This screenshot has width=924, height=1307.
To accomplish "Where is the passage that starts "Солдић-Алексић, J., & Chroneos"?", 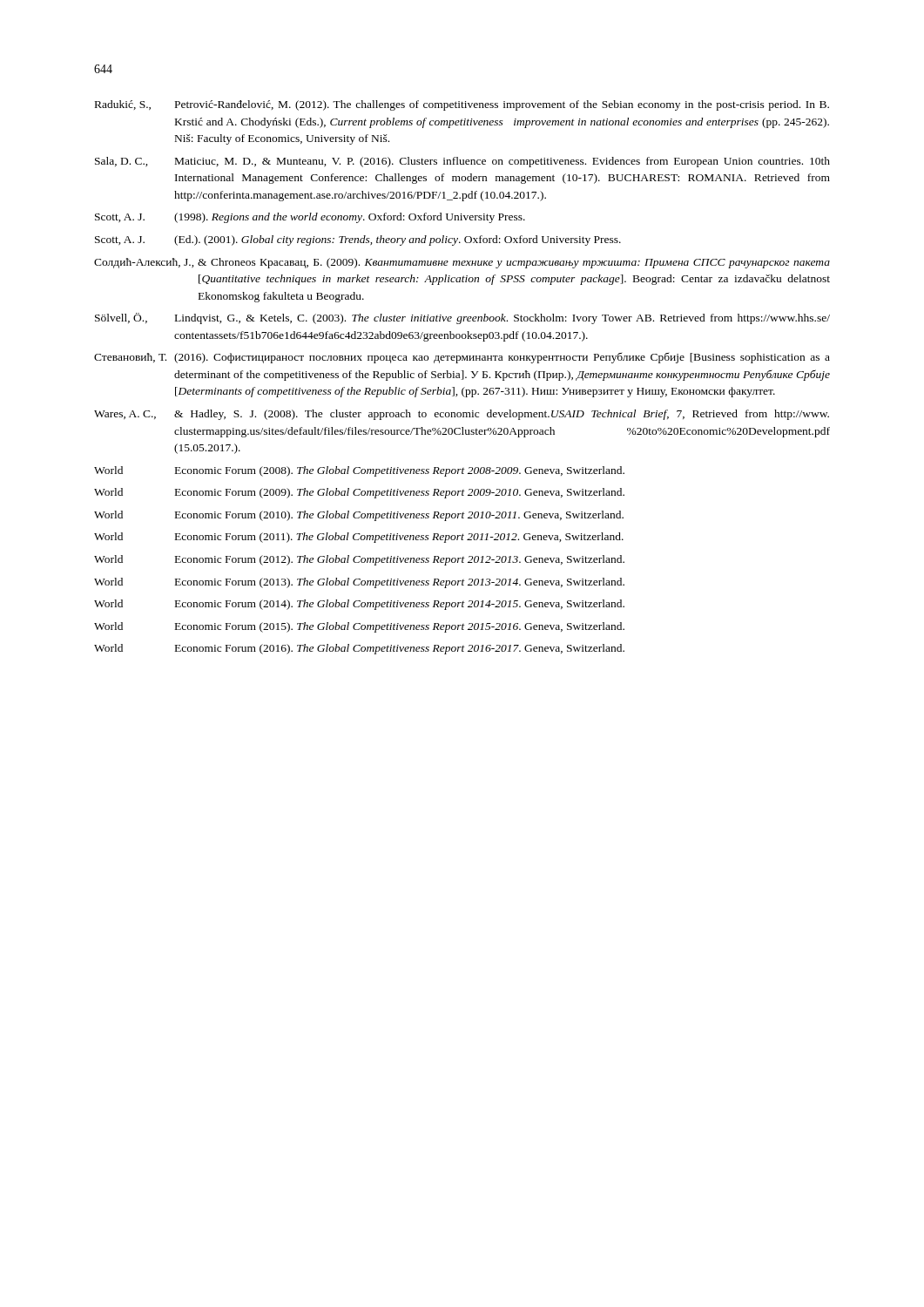I will click(x=462, y=279).
